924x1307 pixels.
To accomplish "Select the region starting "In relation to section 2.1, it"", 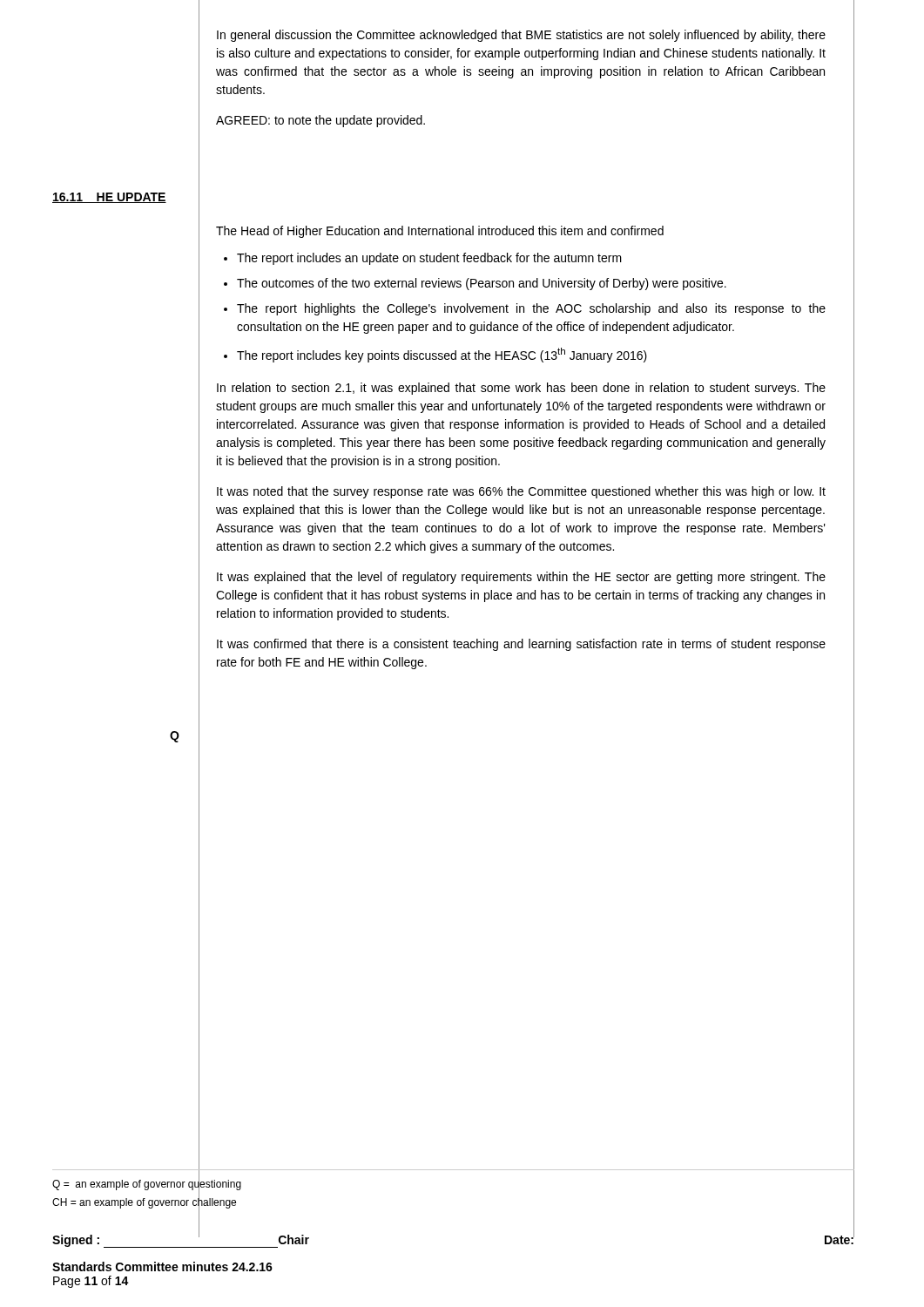I will click(x=521, y=424).
